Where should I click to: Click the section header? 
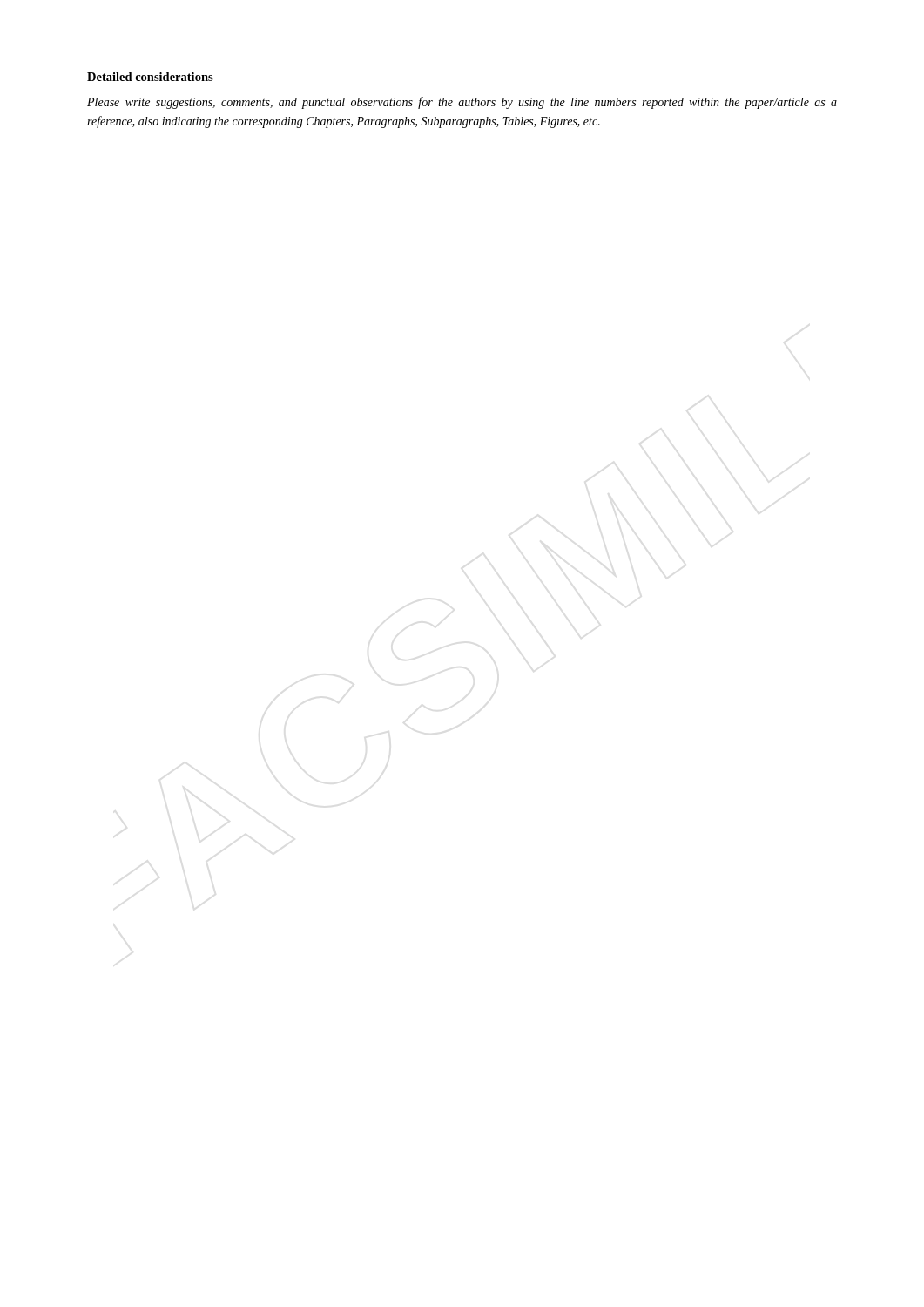coord(150,77)
